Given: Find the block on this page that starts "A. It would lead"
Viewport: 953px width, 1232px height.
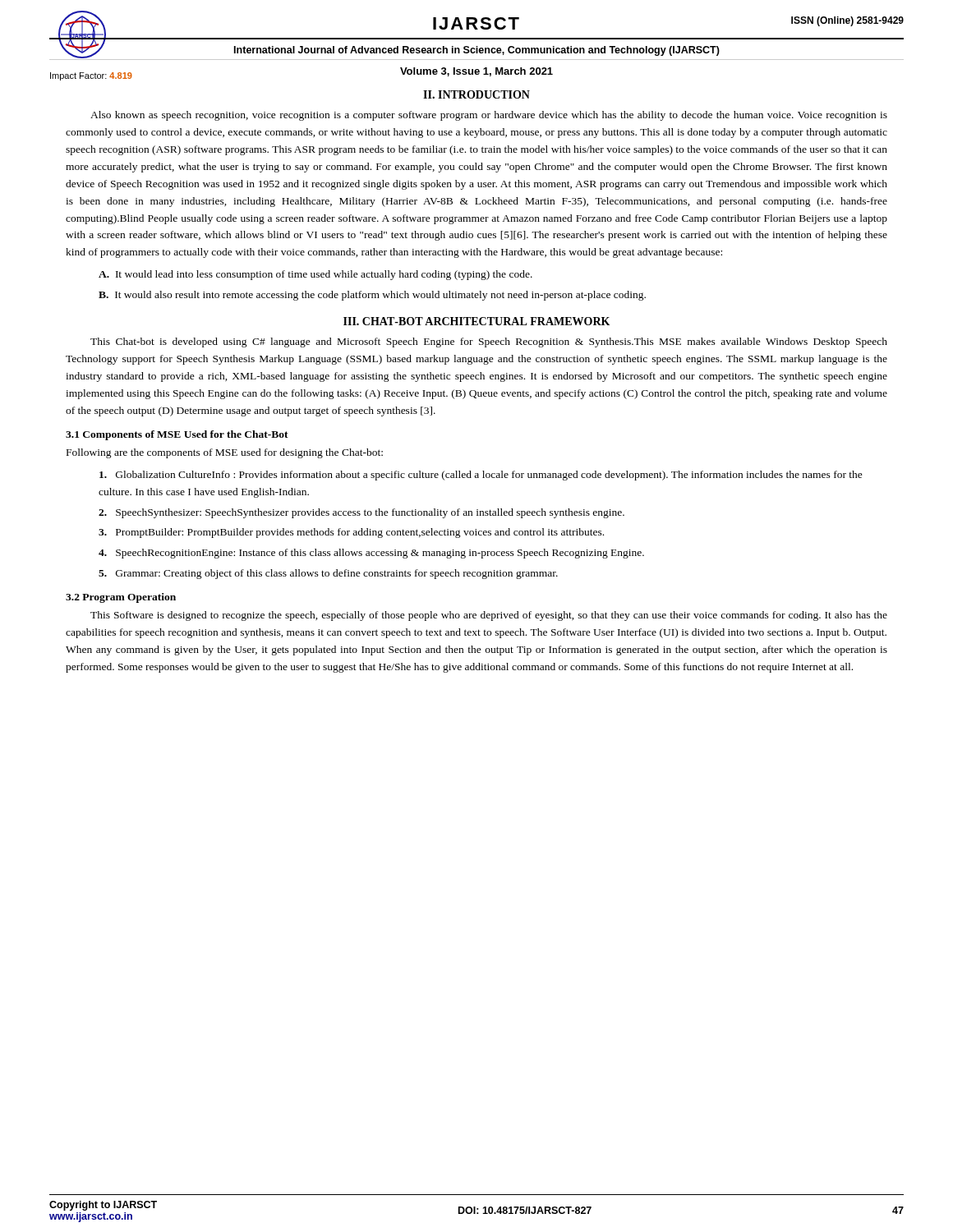Looking at the screenshot, I should 316,274.
